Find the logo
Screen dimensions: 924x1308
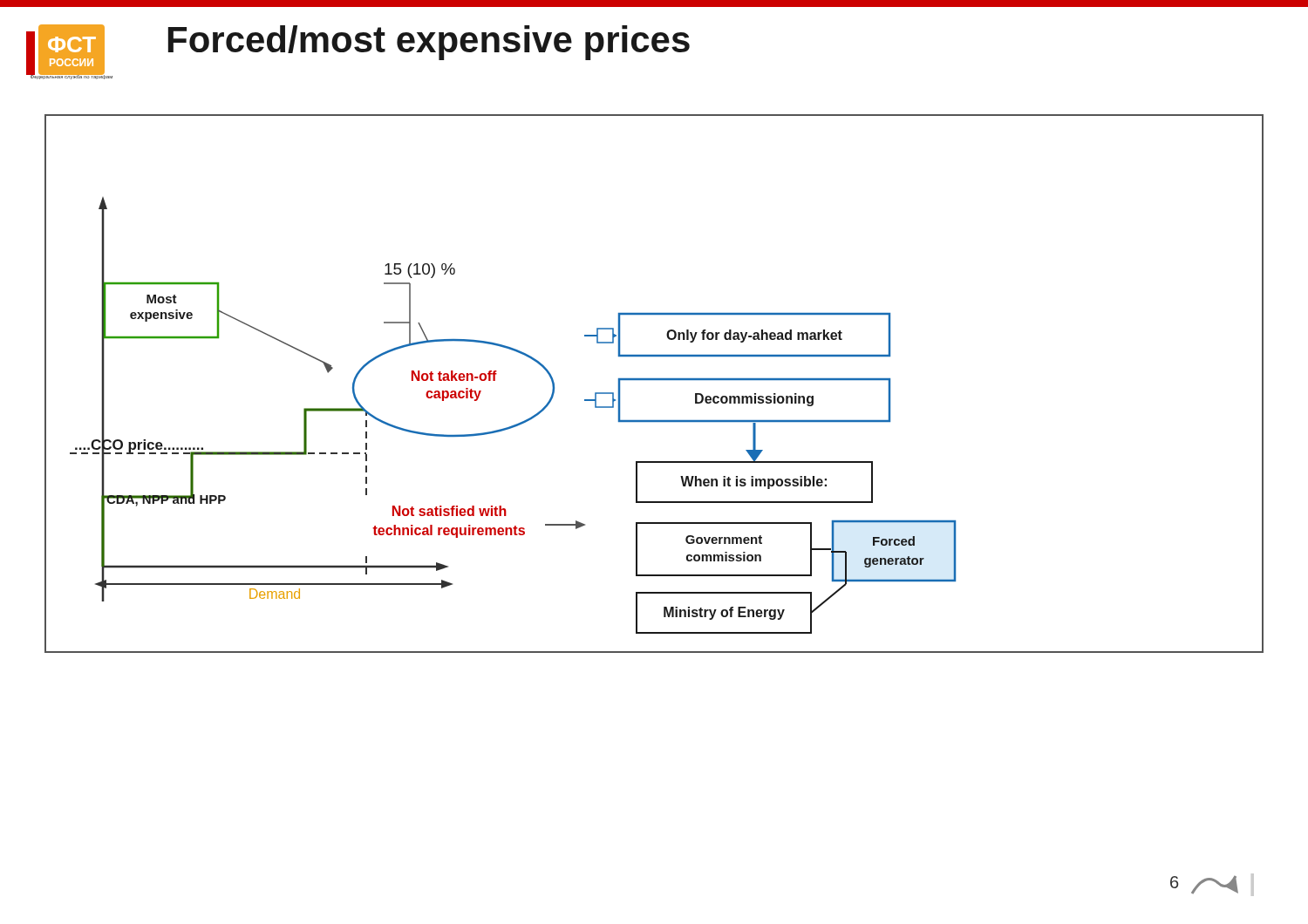(x=87, y=55)
